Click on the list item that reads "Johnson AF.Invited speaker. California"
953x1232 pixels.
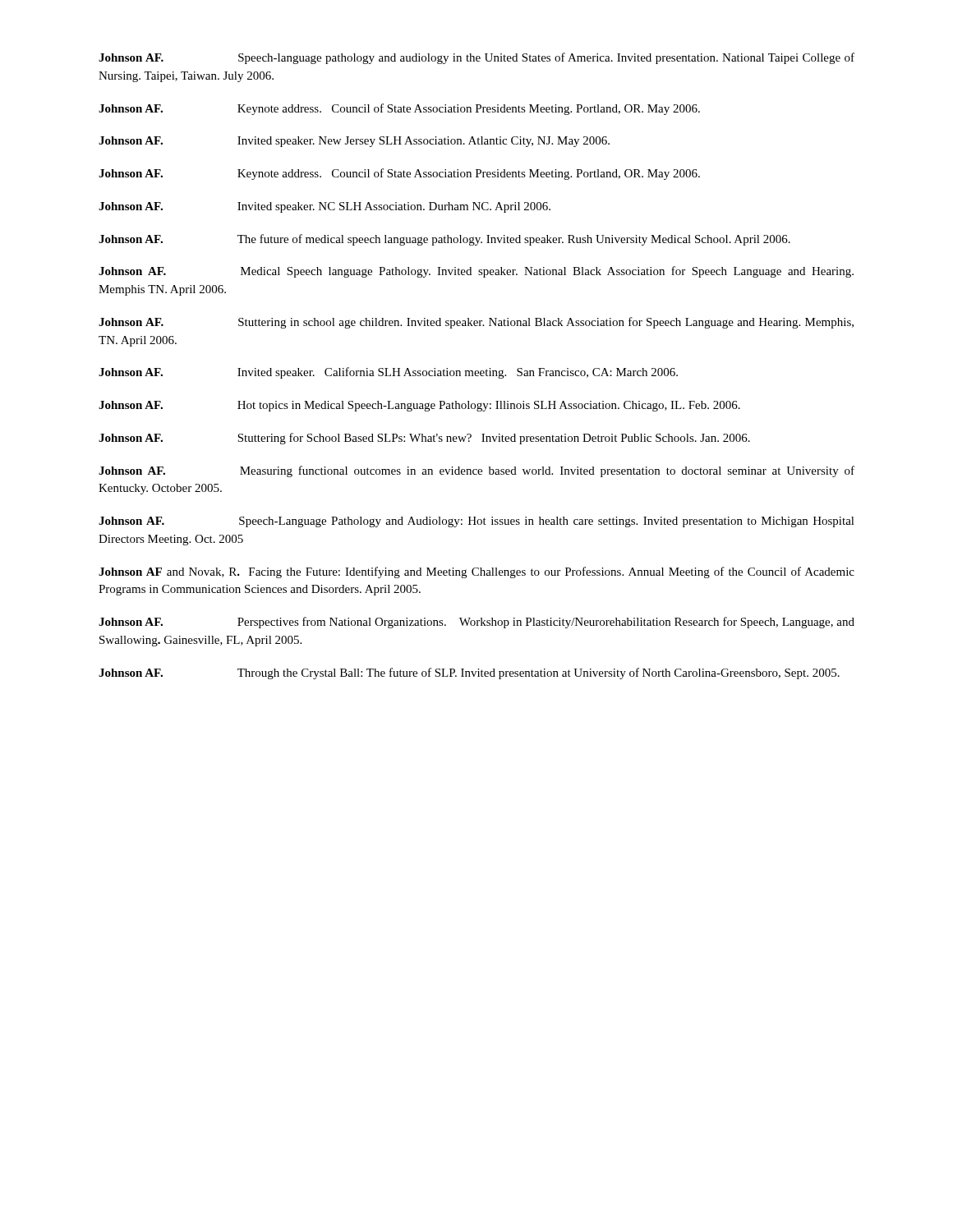(476, 373)
